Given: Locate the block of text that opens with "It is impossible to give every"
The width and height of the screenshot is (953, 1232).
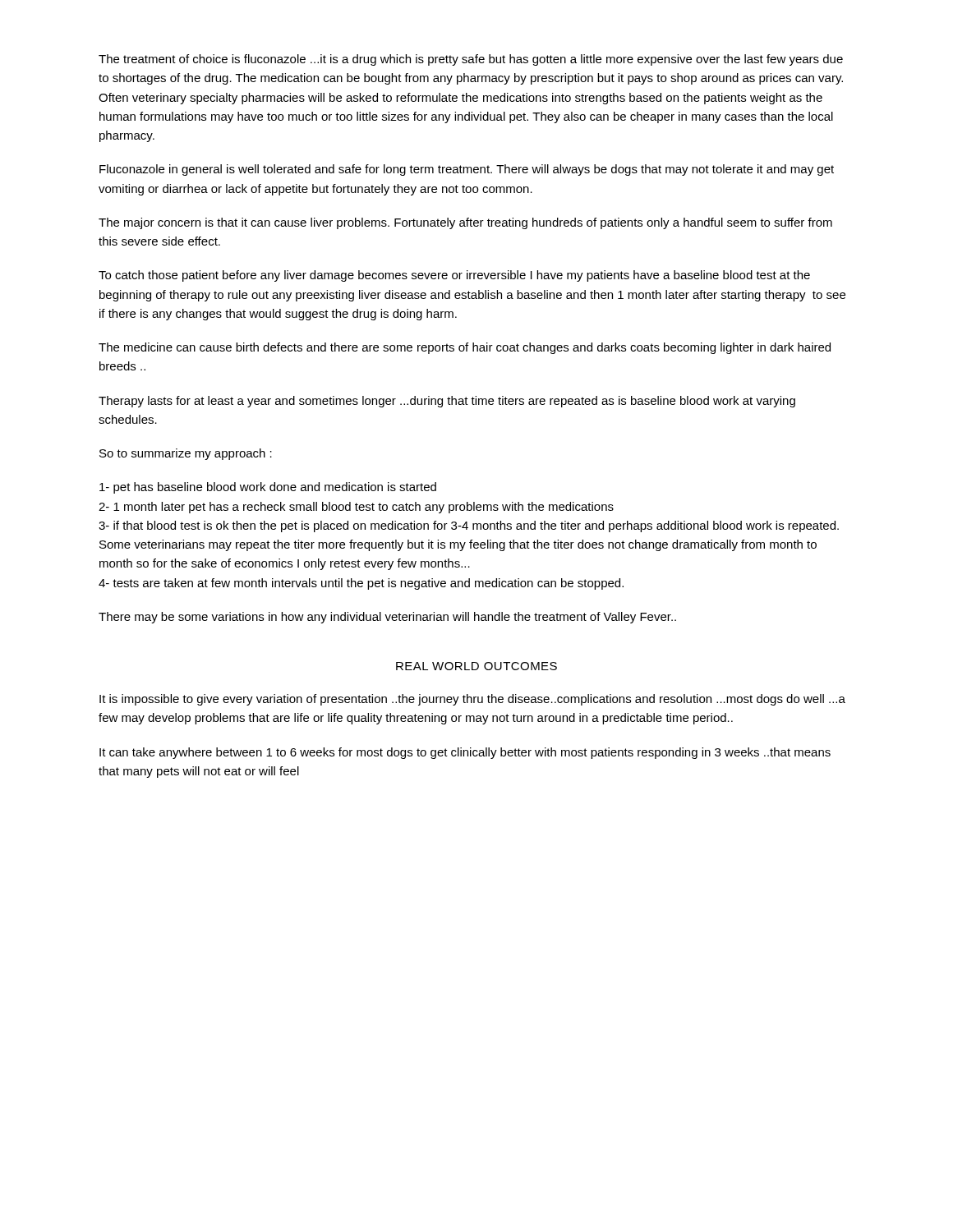Looking at the screenshot, I should coord(472,708).
